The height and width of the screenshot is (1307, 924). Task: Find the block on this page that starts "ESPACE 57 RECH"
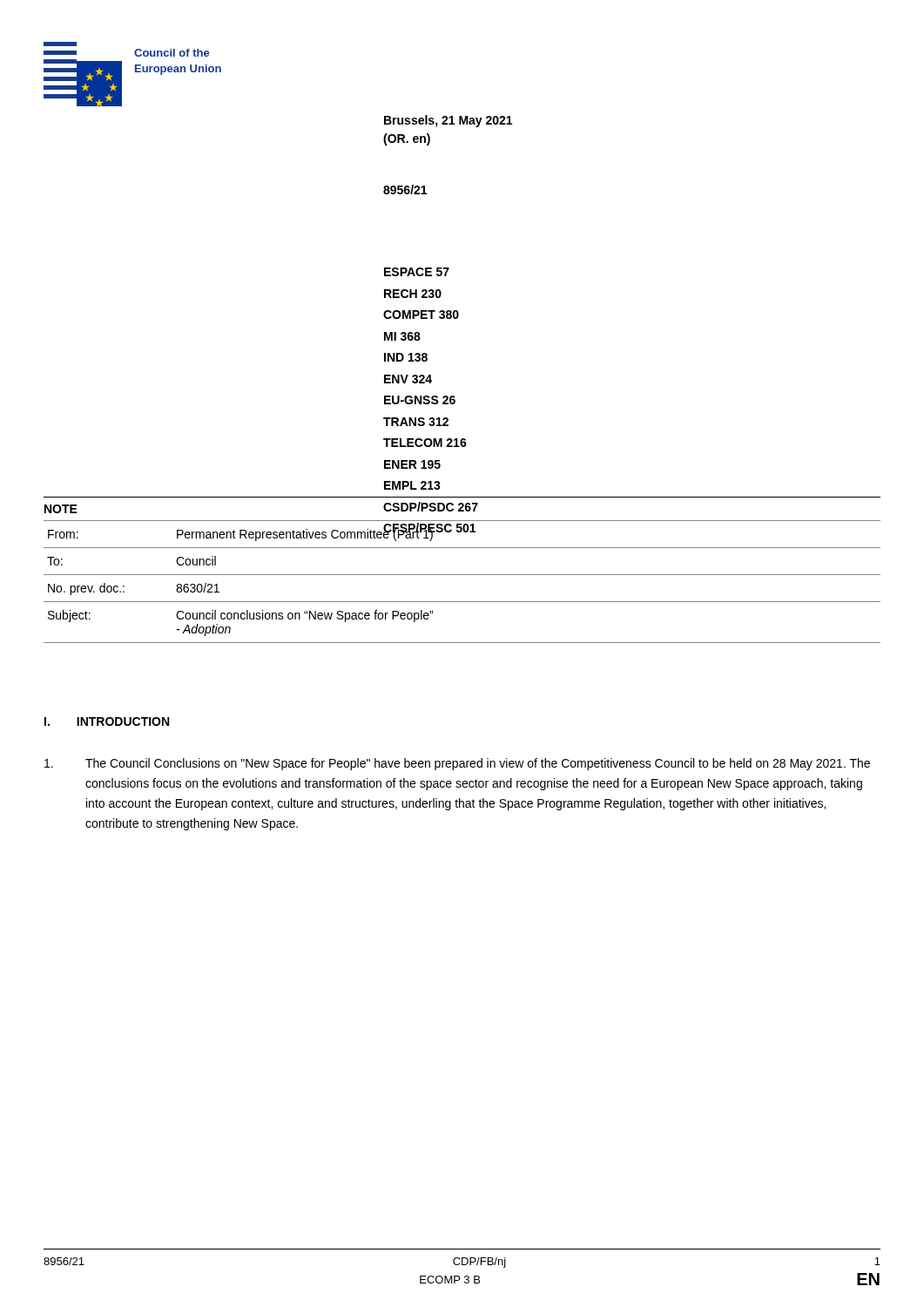(x=431, y=400)
